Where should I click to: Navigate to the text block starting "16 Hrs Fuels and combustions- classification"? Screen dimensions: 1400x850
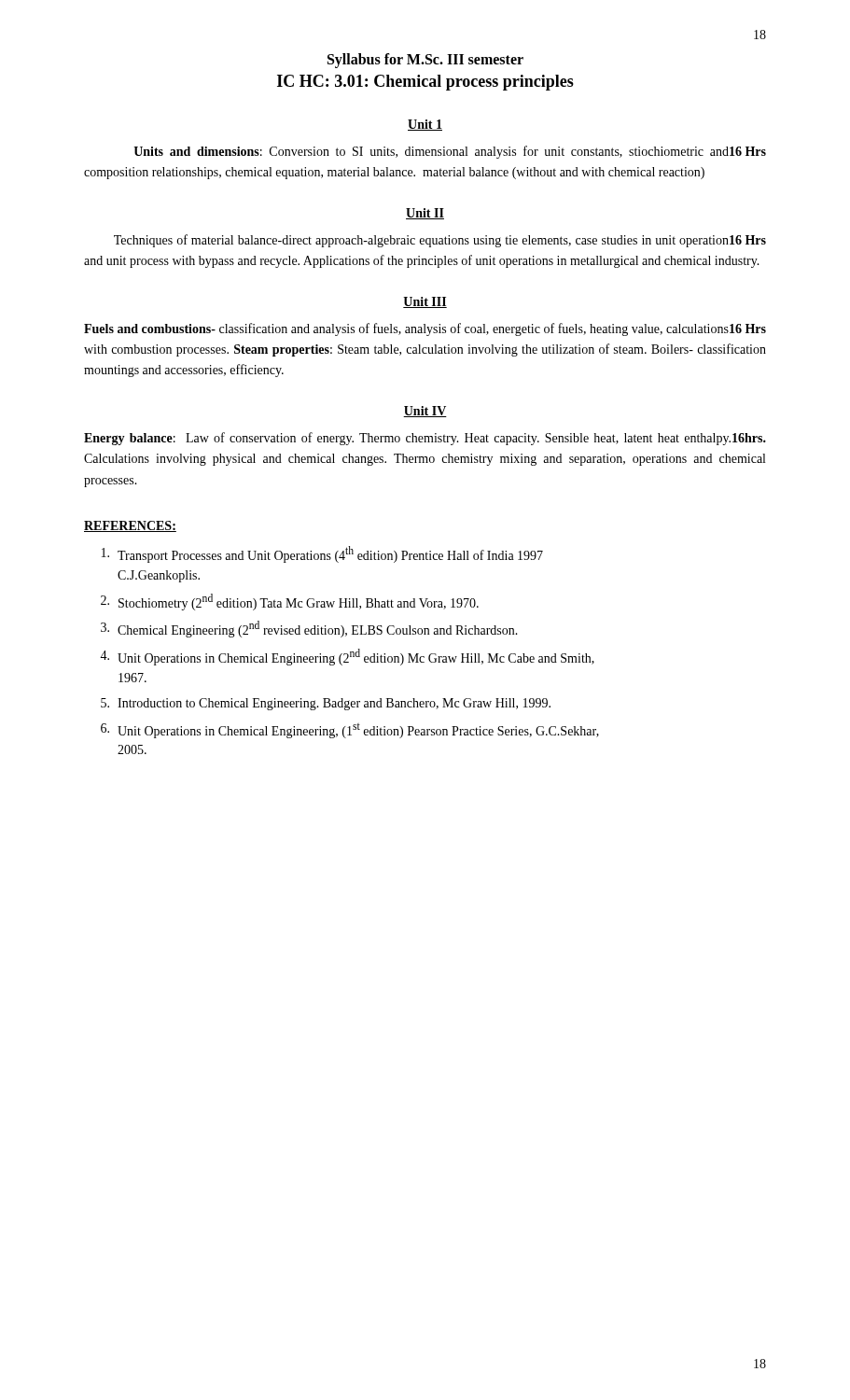pyautogui.click(x=425, y=348)
